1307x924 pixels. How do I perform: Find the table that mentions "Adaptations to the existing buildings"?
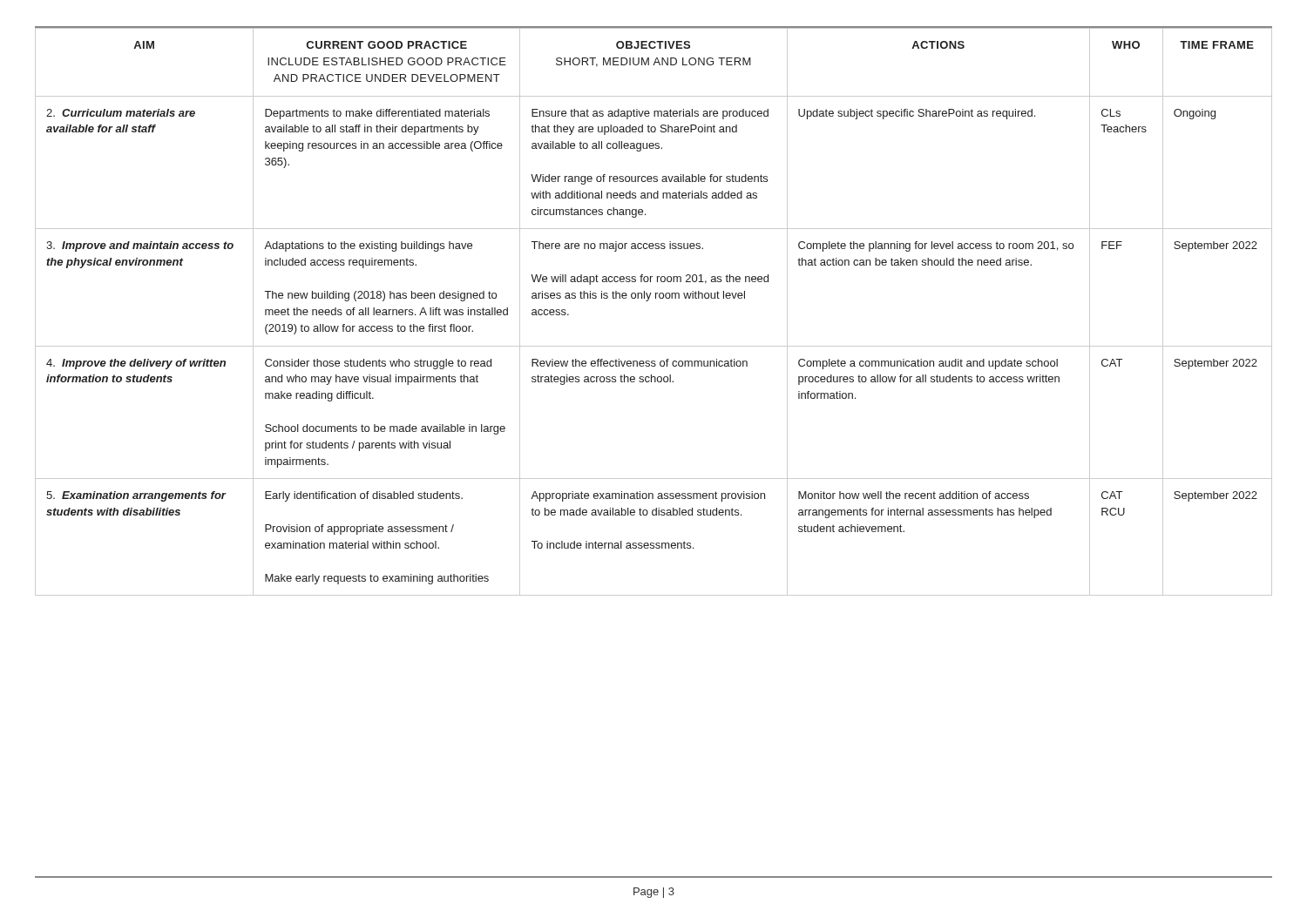pos(654,452)
